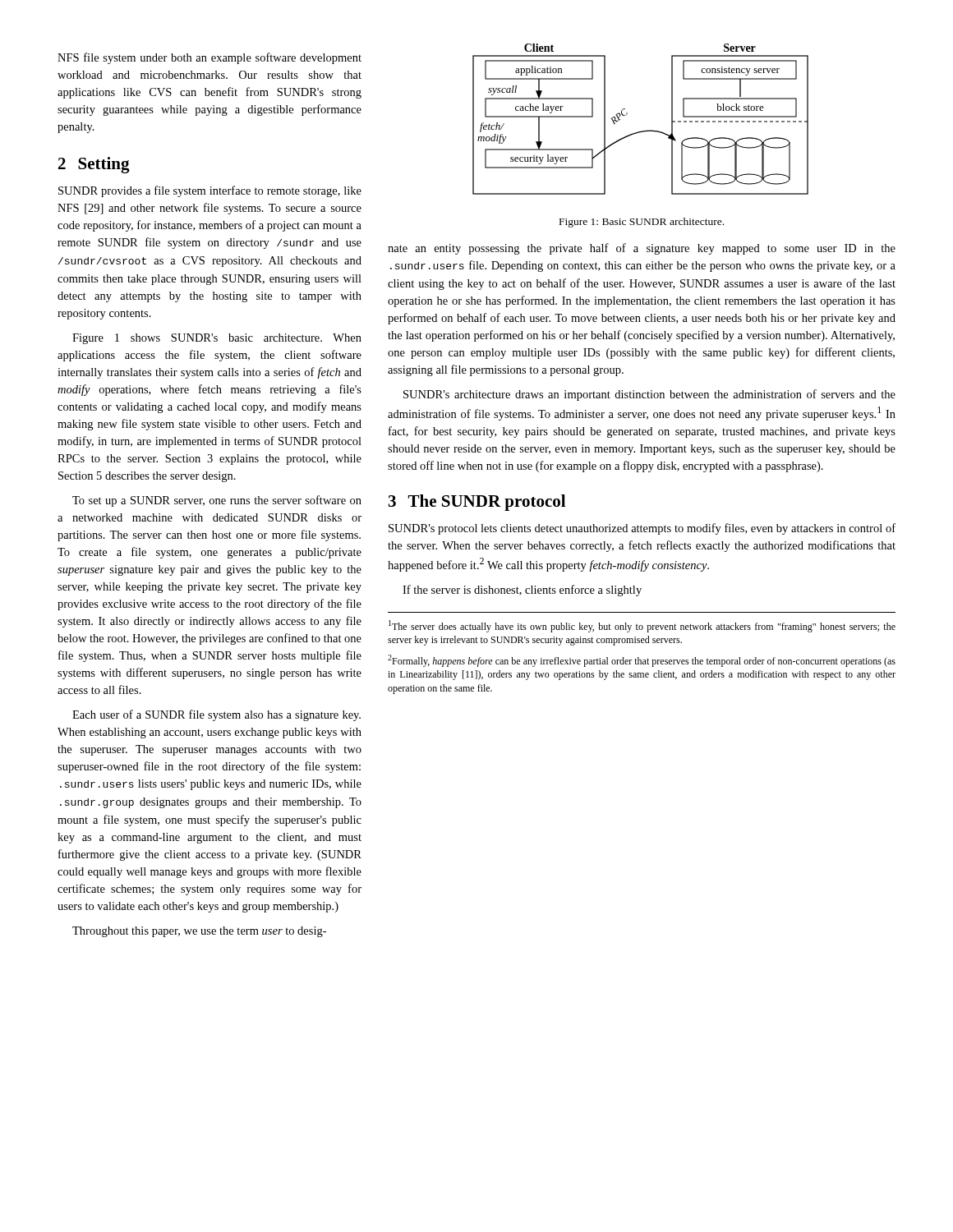Select the text block with the text "SUNDR provides a file"

pyautogui.click(x=209, y=561)
